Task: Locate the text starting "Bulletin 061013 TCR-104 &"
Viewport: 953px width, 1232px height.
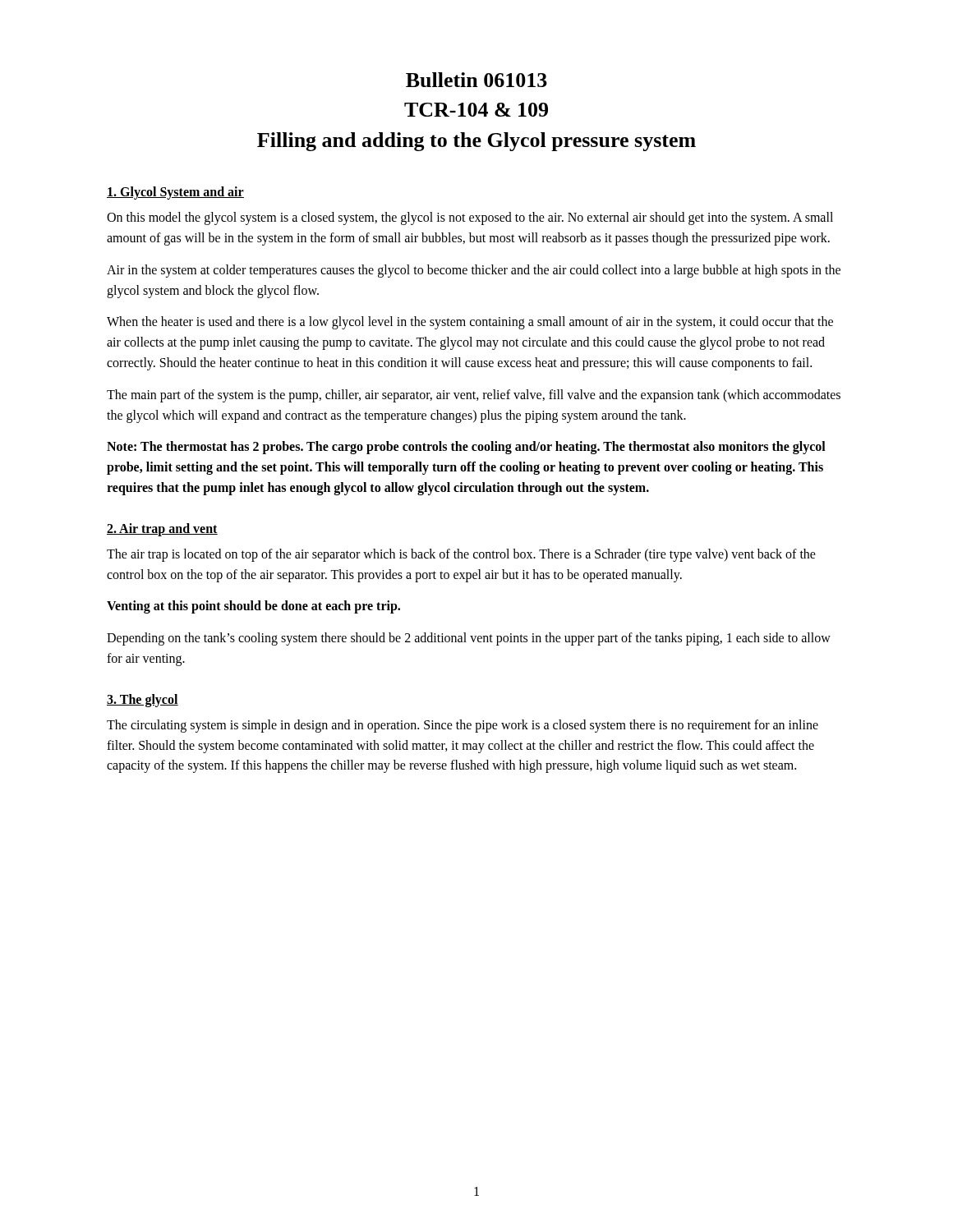Action: 476,111
